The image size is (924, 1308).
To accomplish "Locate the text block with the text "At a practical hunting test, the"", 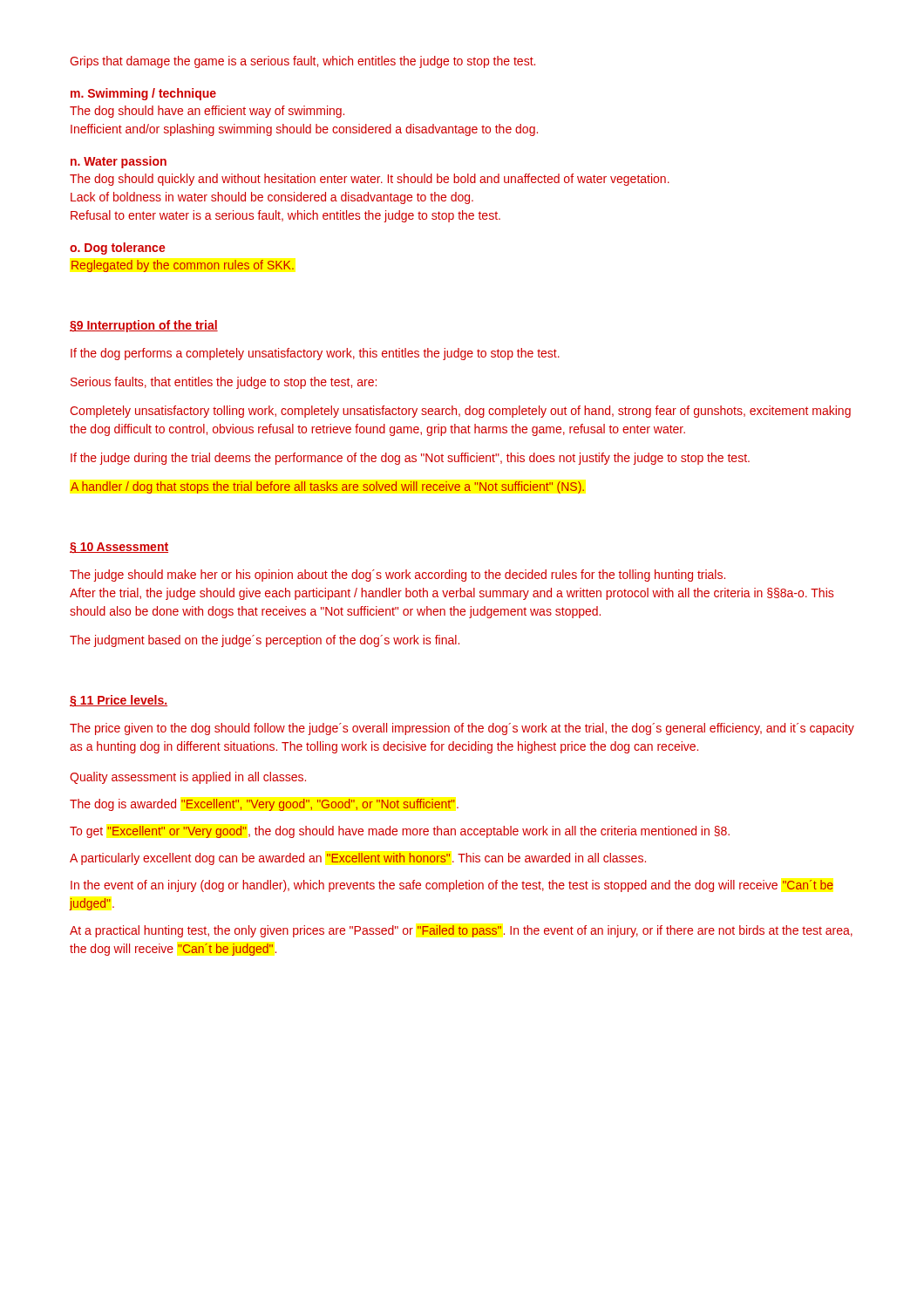I will pyautogui.click(x=461, y=940).
